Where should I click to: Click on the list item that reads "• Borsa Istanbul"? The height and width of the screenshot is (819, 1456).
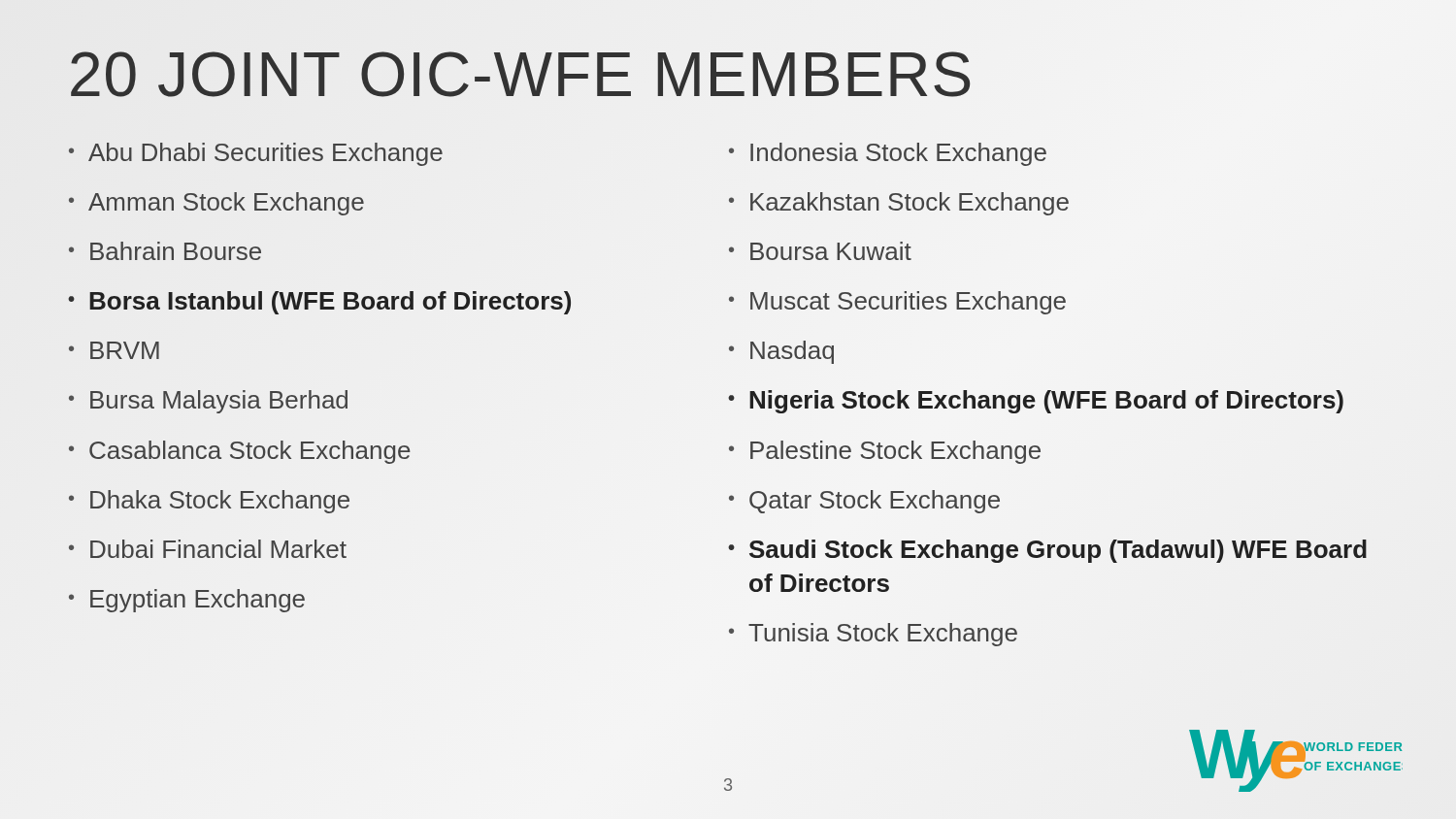coord(320,302)
